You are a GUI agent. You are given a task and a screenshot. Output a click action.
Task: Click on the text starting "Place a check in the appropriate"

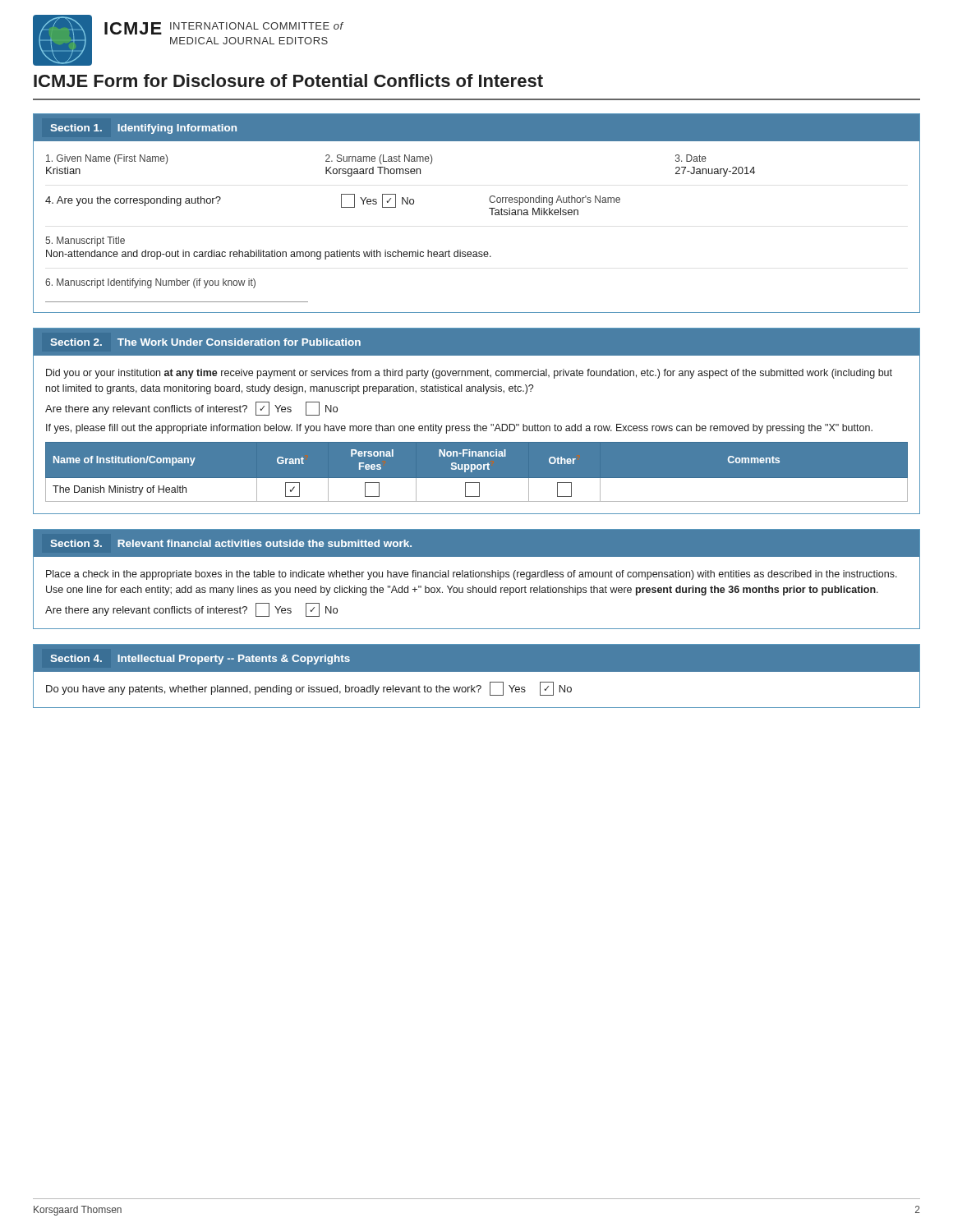(x=471, y=582)
